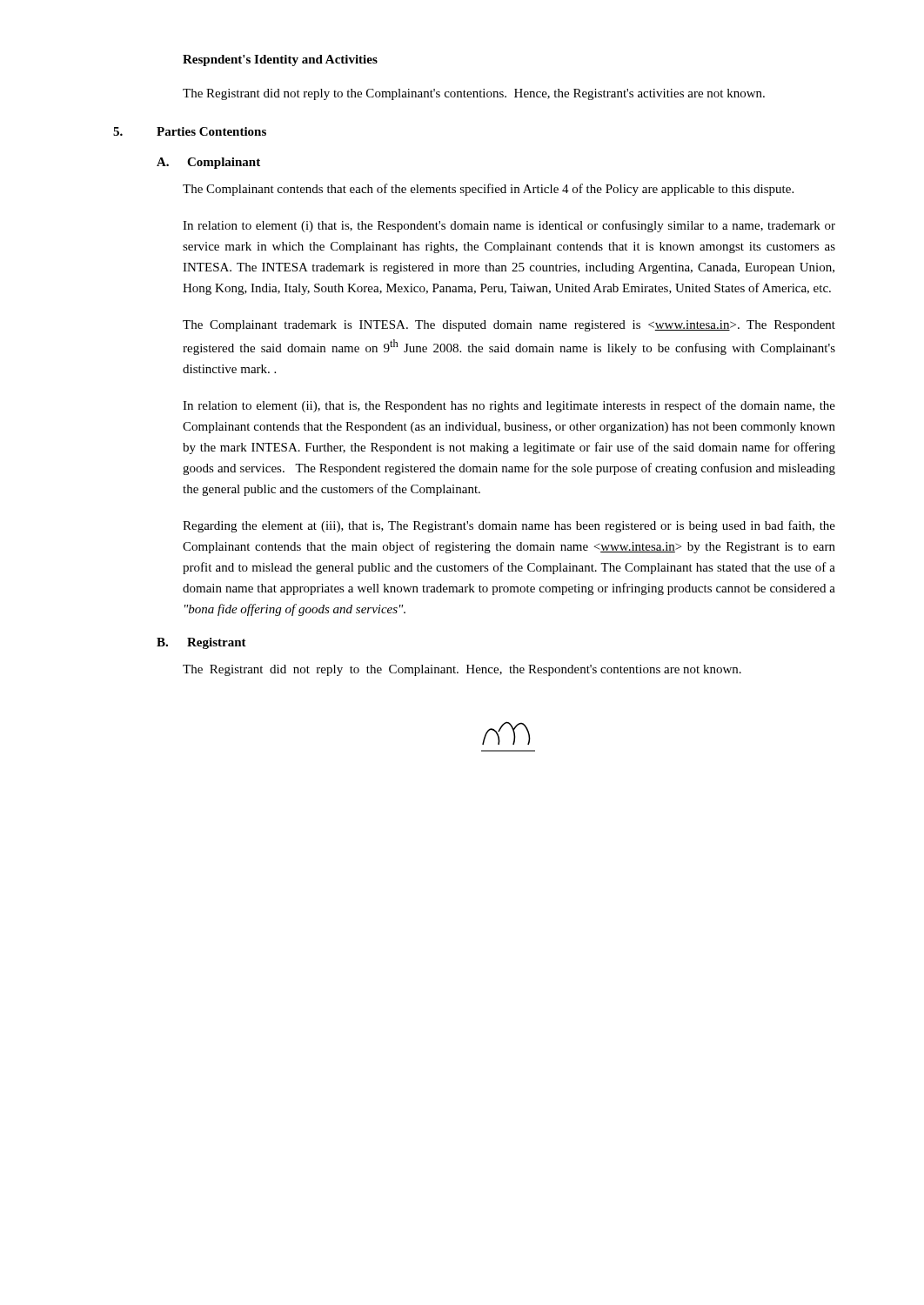Select the region starting "The Complainant trademark is INTESA. The"
The image size is (924, 1305).
coord(509,347)
